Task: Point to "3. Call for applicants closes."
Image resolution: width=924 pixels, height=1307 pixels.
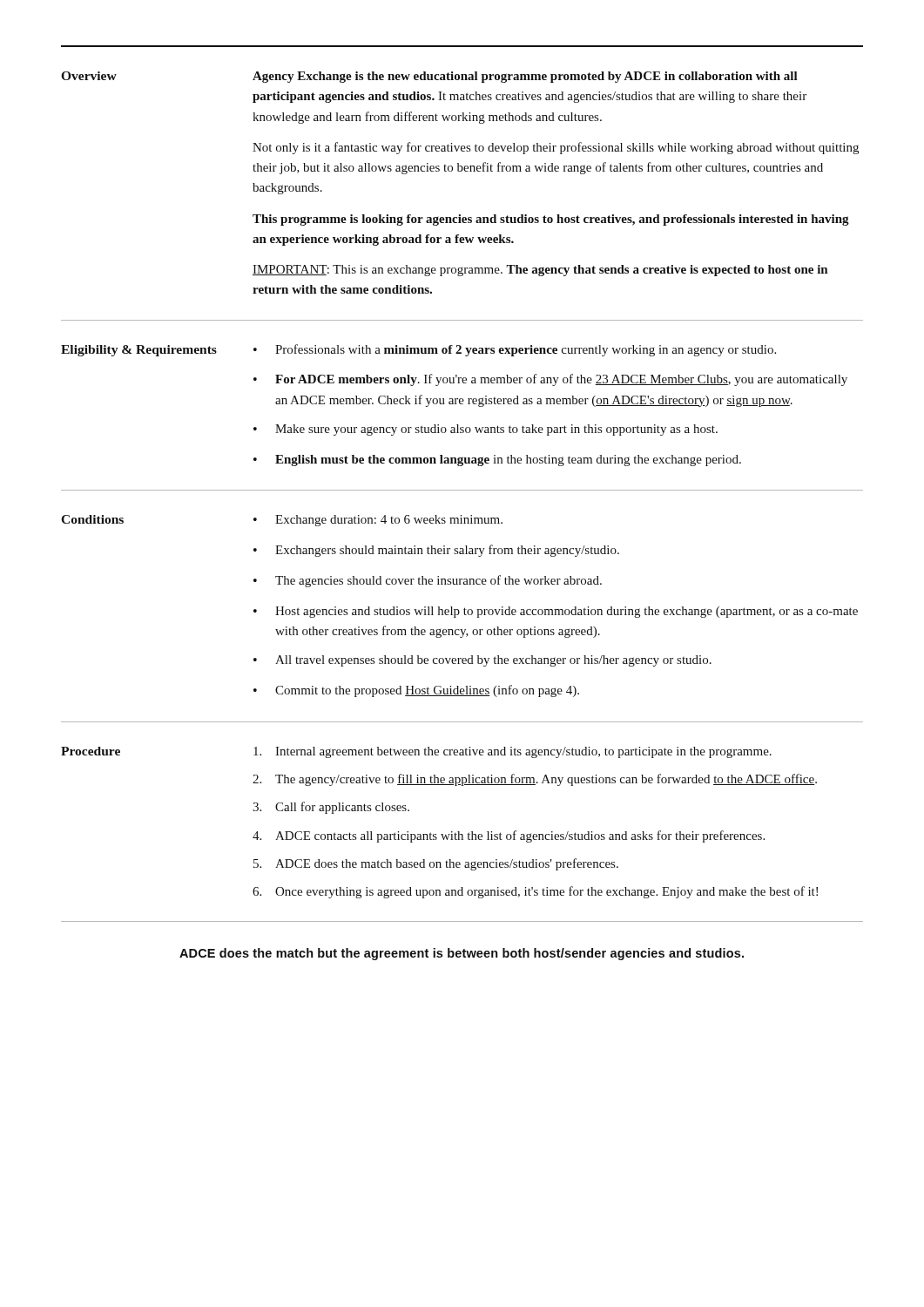Action: 331,808
